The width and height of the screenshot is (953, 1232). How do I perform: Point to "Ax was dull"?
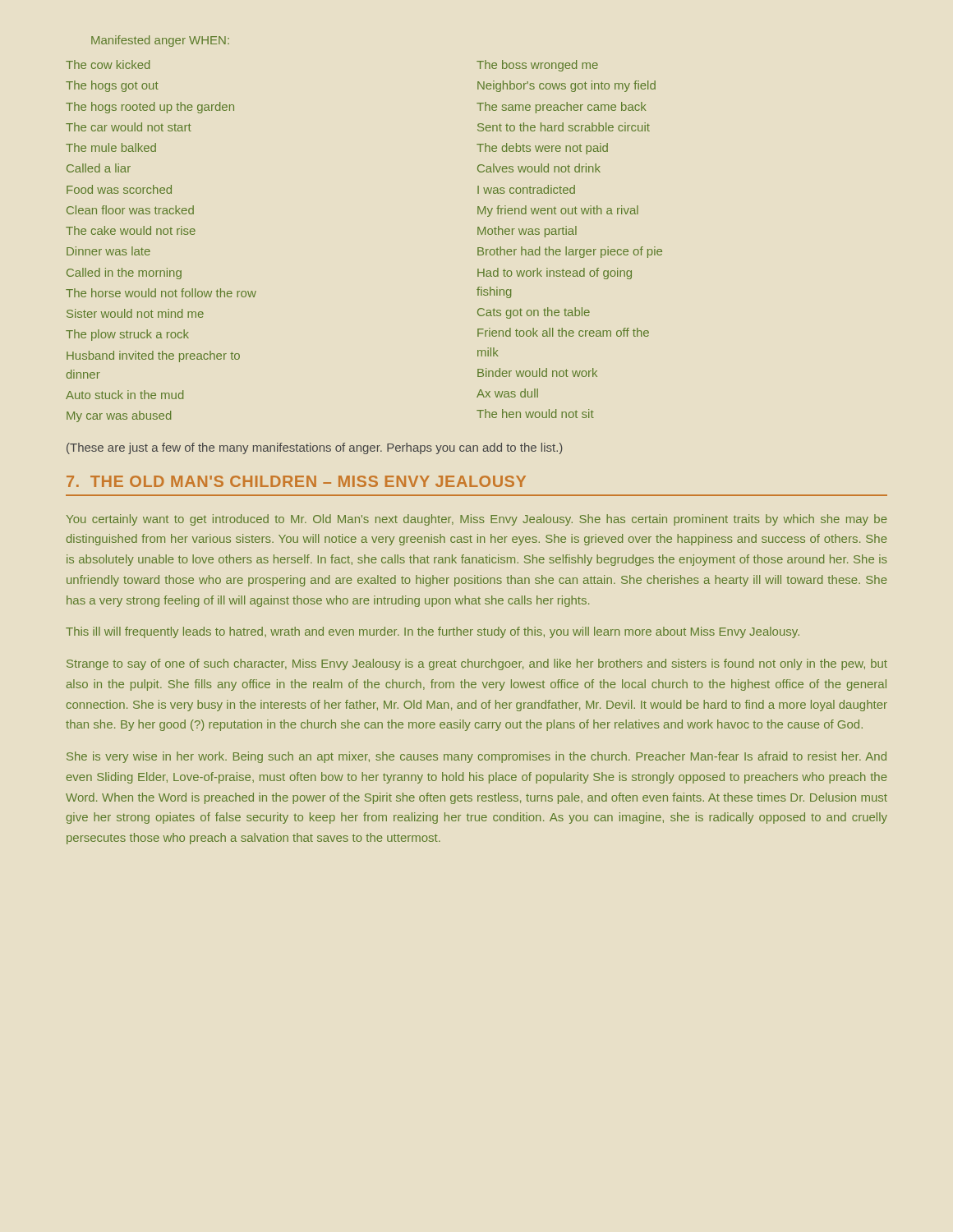coord(508,393)
